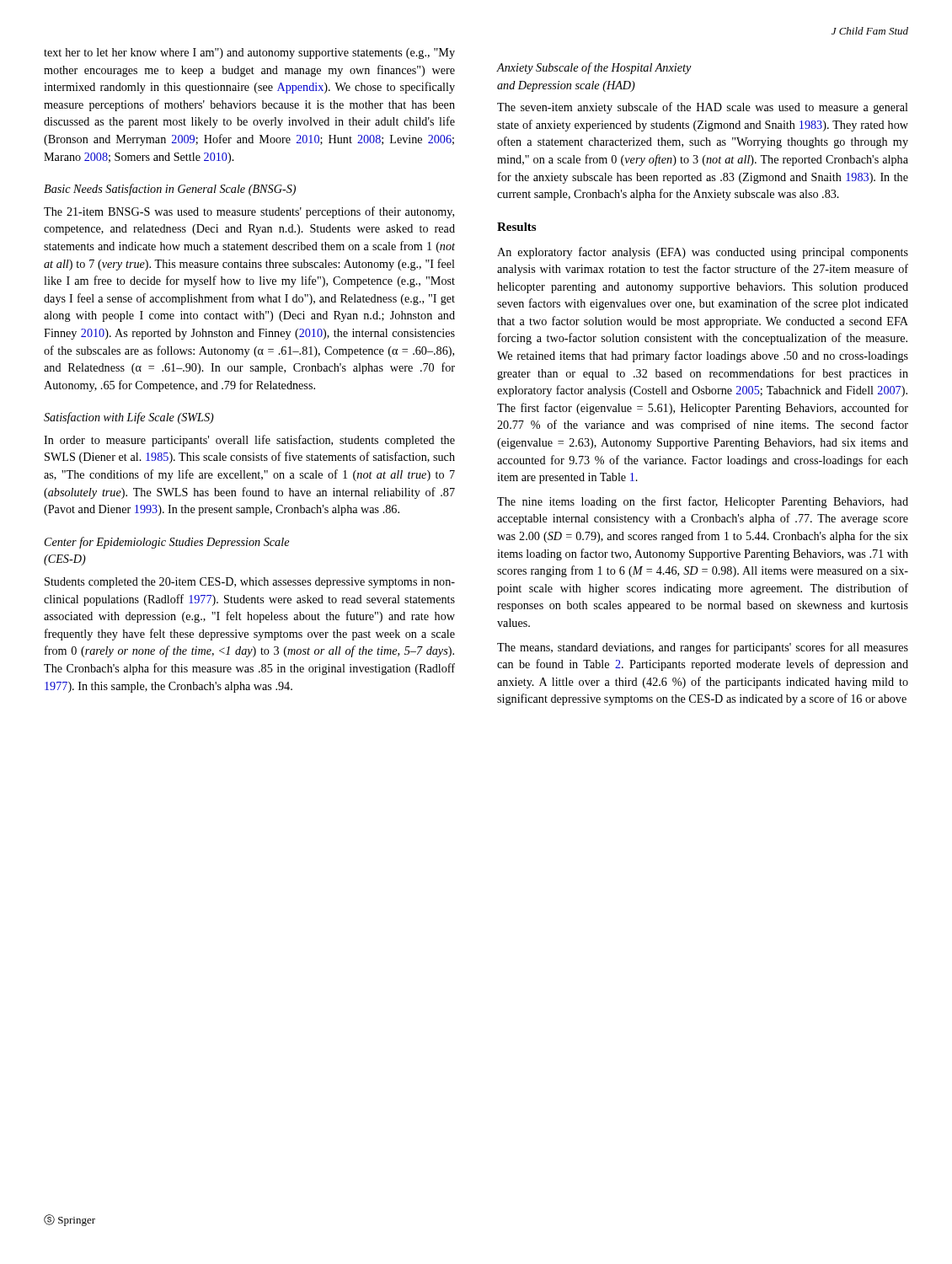Navigate to the block starting "Basic Needs Satisfaction in"
Screen dimensions: 1264x952
point(249,189)
